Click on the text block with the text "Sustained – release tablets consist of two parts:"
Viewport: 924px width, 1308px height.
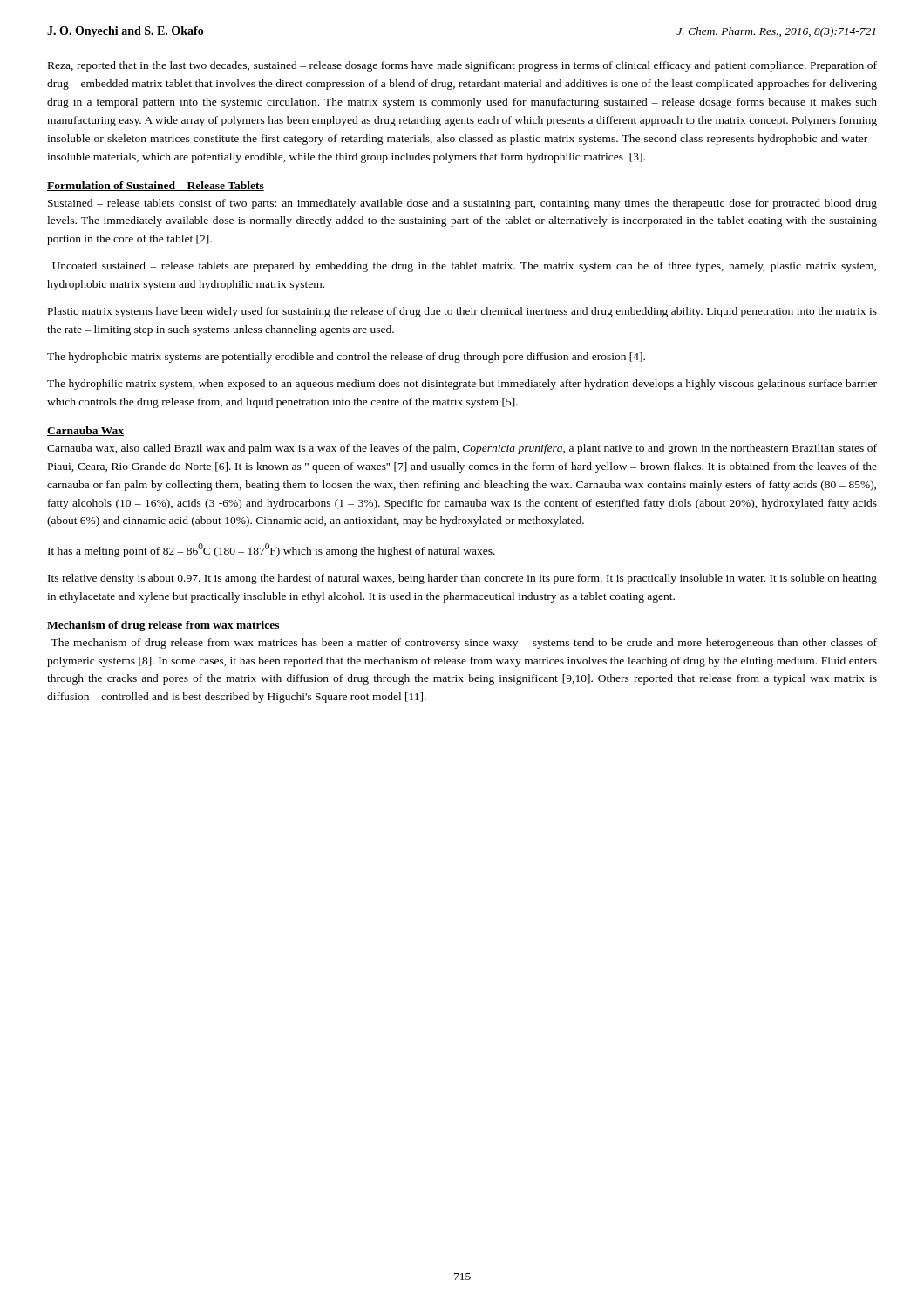462,221
